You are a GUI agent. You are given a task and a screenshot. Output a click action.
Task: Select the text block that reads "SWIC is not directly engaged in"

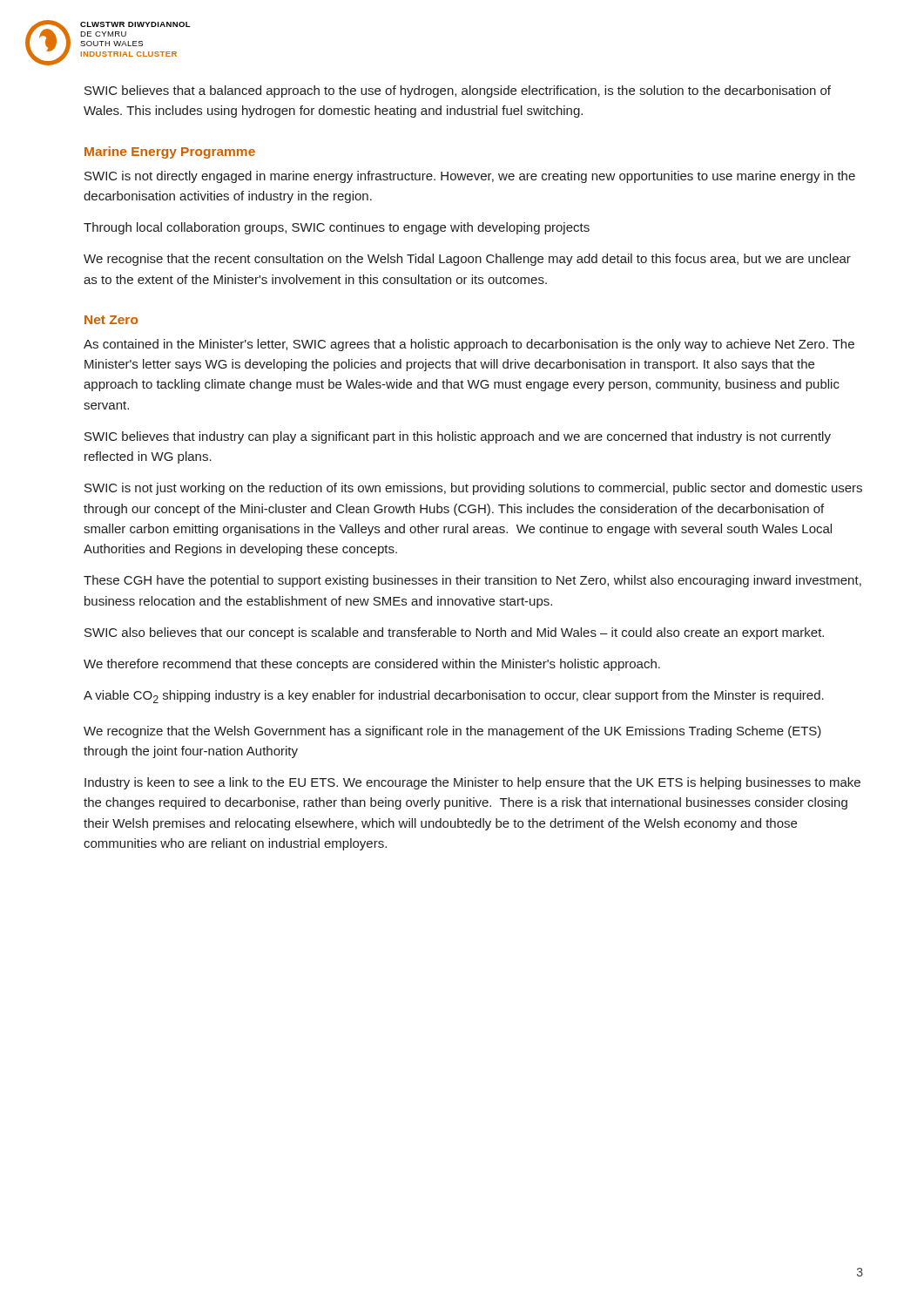(x=470, y=185)
